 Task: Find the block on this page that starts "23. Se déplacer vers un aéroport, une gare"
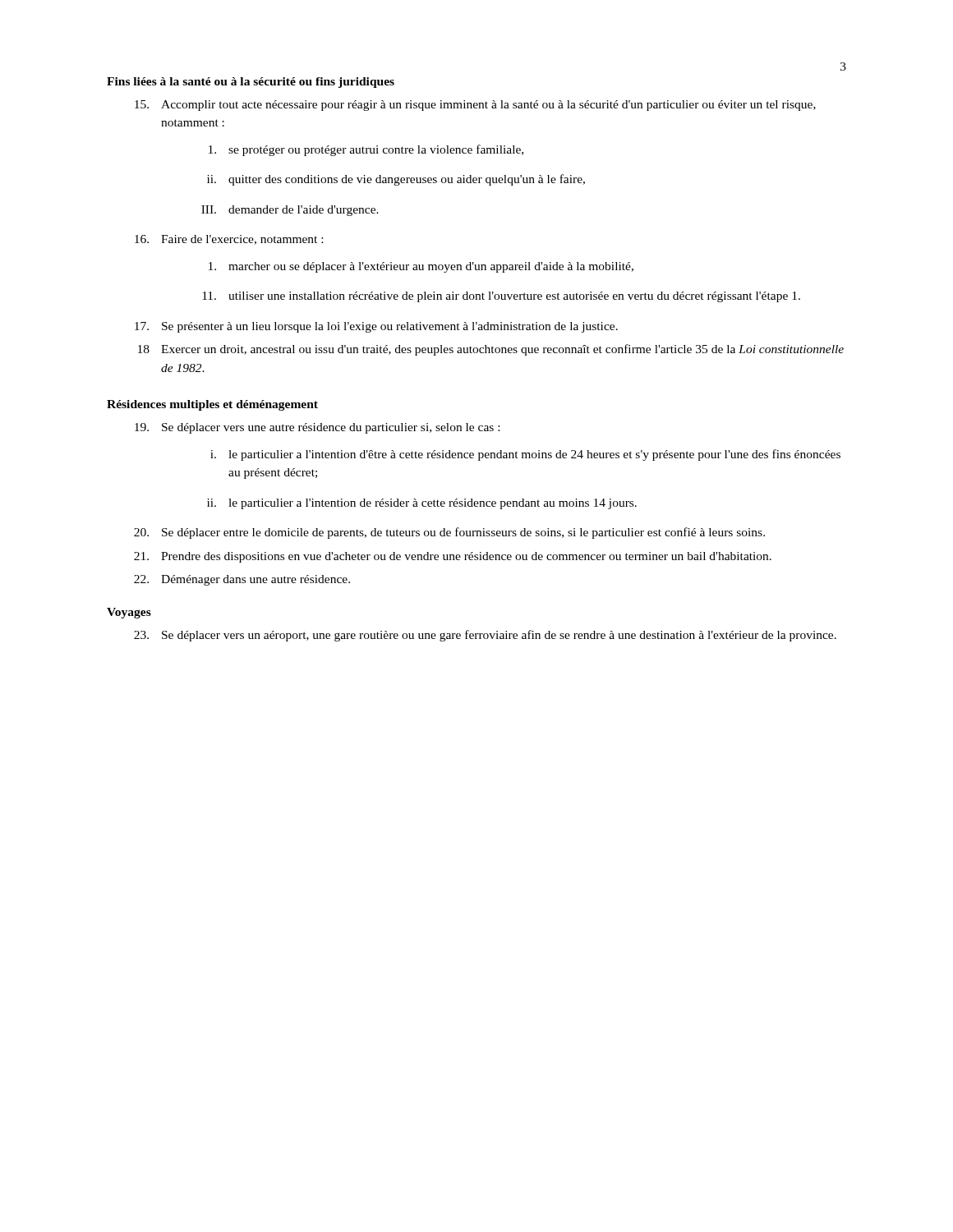[x=476, y=635]
